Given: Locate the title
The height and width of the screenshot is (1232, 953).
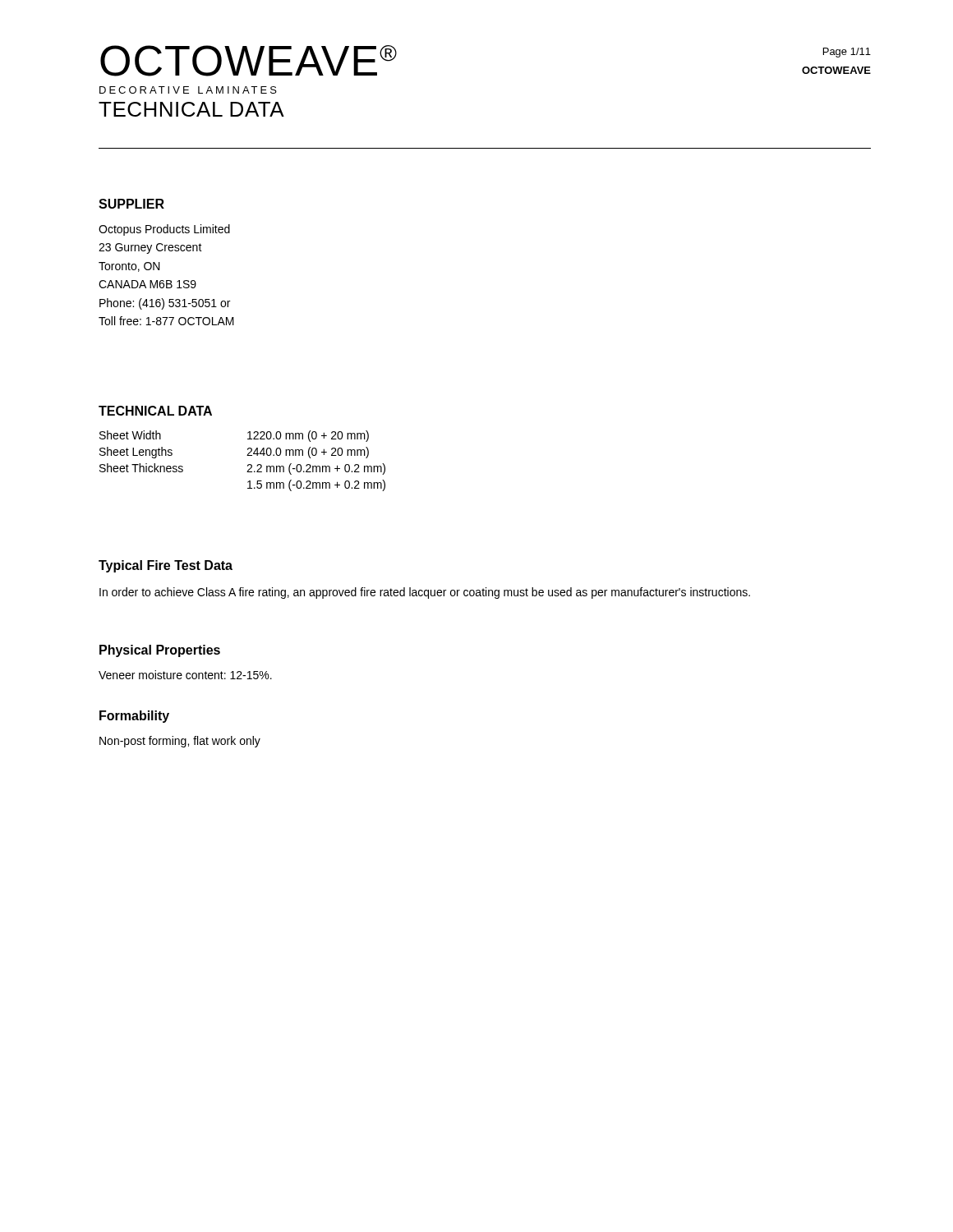Looking at the screenshot, I should (x=248, y=61).
